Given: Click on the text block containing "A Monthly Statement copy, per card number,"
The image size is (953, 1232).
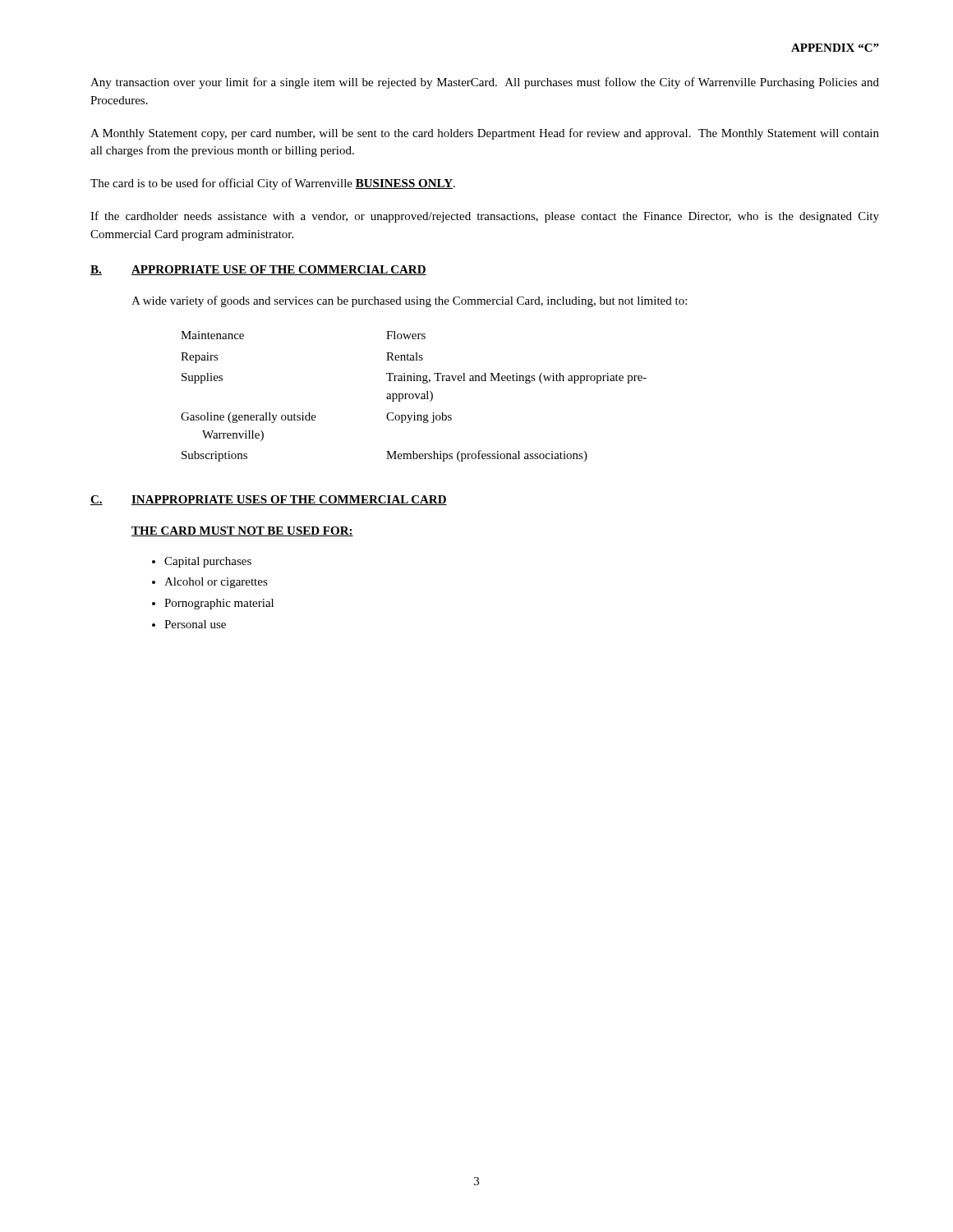Looking at the screenshot, I should tap(485, 142).
